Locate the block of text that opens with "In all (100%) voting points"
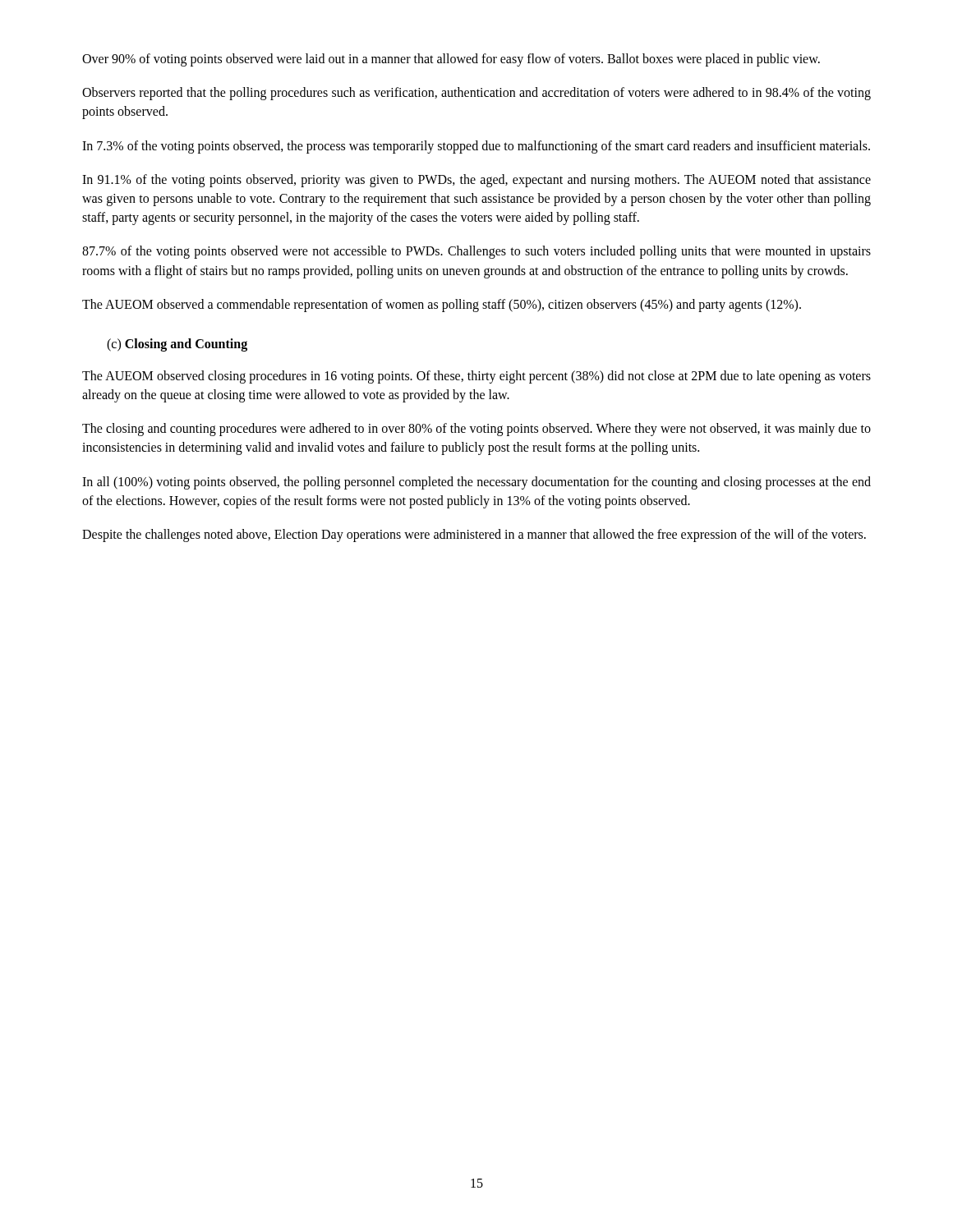The width and height of the screenshot is (953, 1232). point(476,491)
